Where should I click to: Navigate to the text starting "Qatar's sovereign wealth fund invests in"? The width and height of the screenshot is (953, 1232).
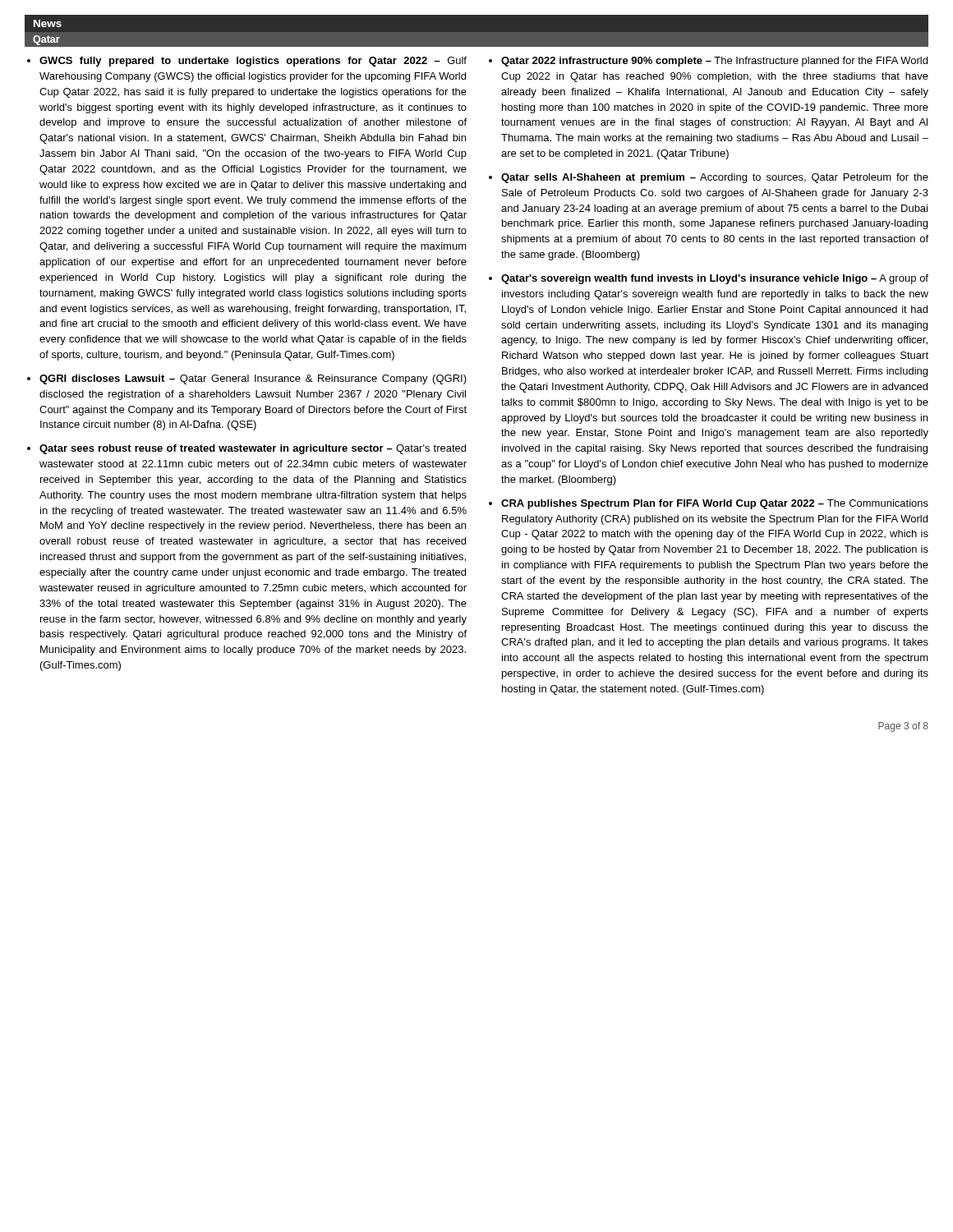click(715, 379)
